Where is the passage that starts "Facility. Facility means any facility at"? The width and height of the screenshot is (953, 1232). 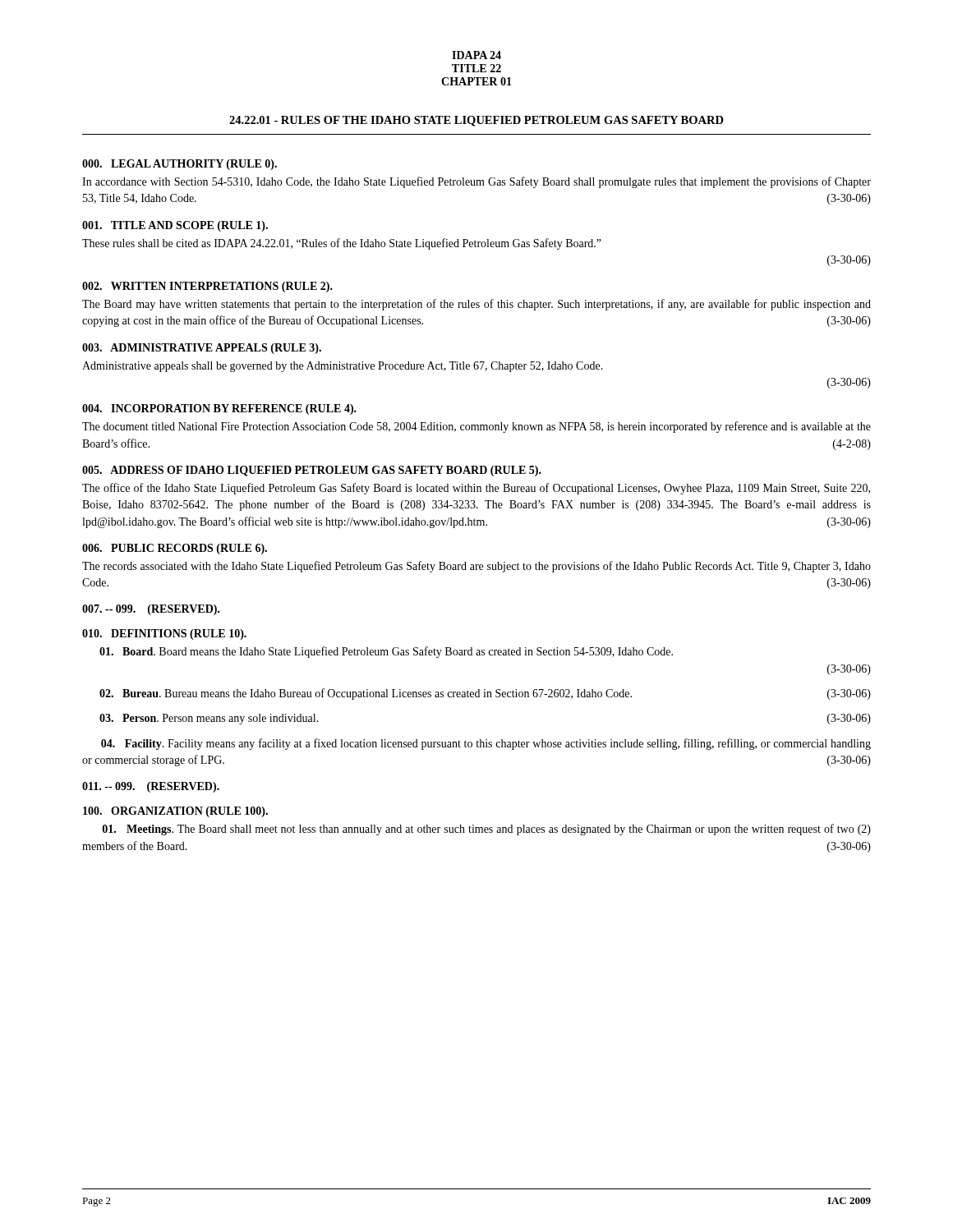(476, 753)
